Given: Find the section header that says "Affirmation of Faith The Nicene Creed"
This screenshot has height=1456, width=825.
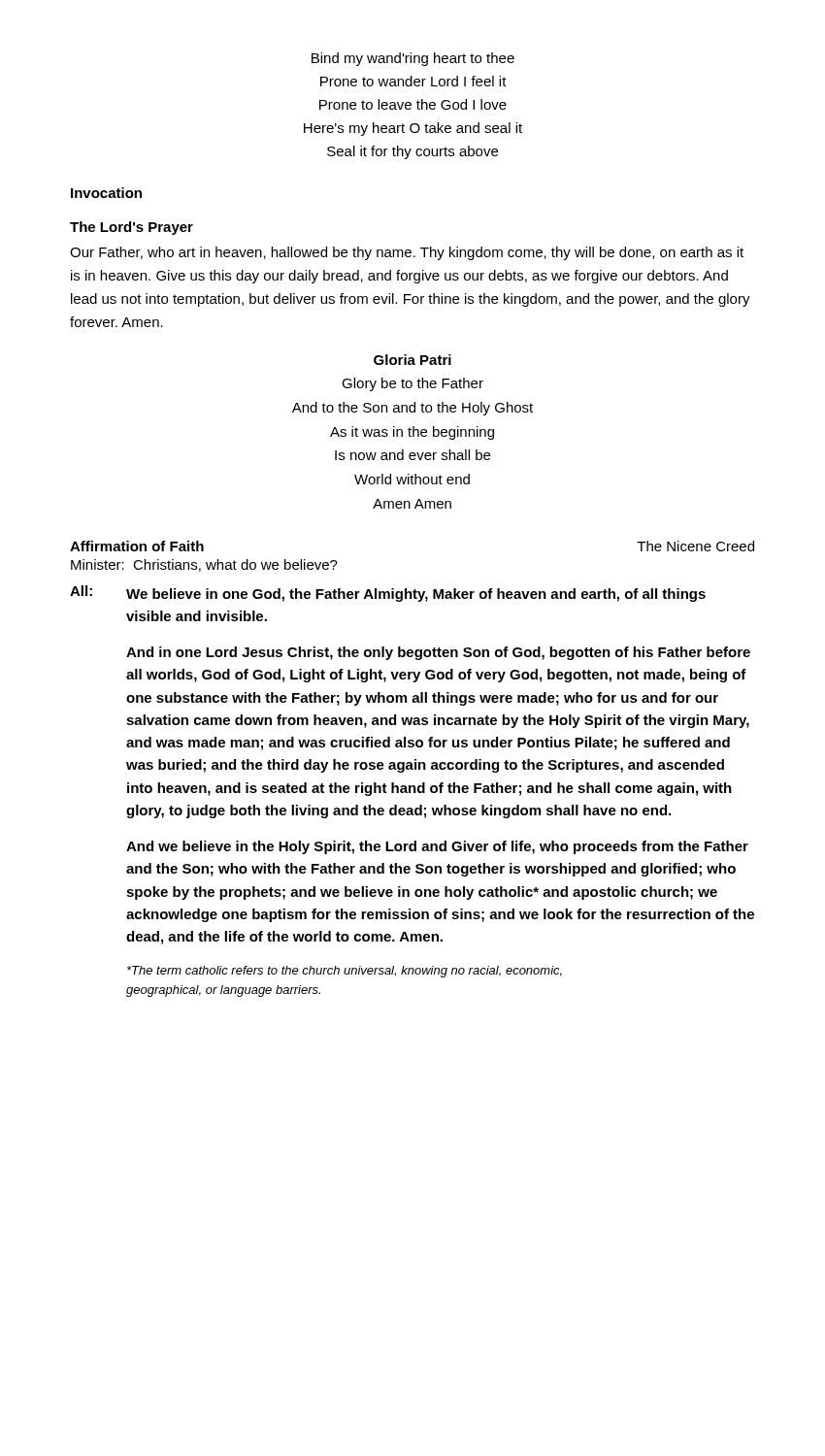Looking at the screenshot, I should coord(137,546).
